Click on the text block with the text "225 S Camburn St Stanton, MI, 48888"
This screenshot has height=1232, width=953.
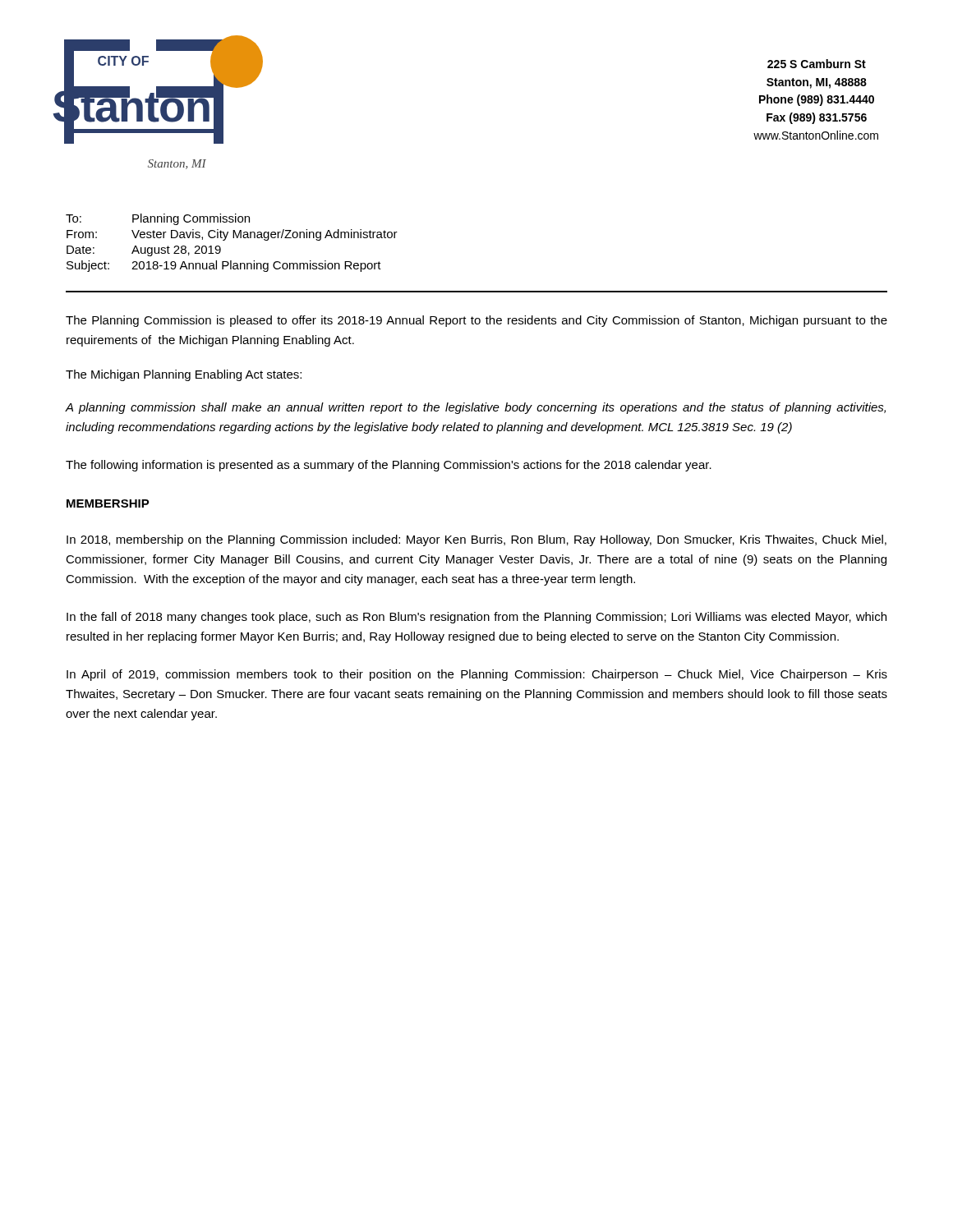click(x=816, y=100)
